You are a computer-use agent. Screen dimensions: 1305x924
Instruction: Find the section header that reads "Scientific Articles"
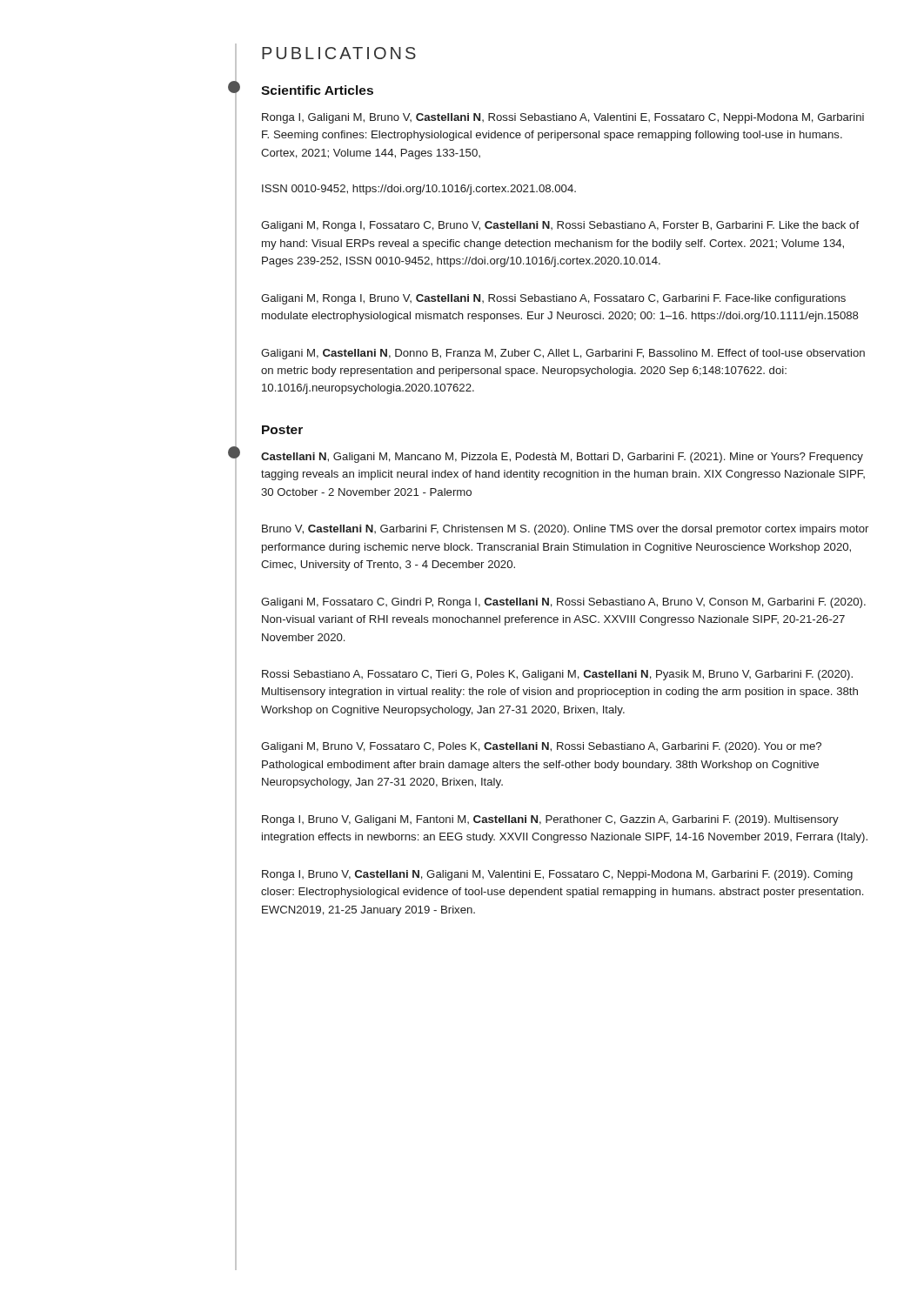point(317,90)
